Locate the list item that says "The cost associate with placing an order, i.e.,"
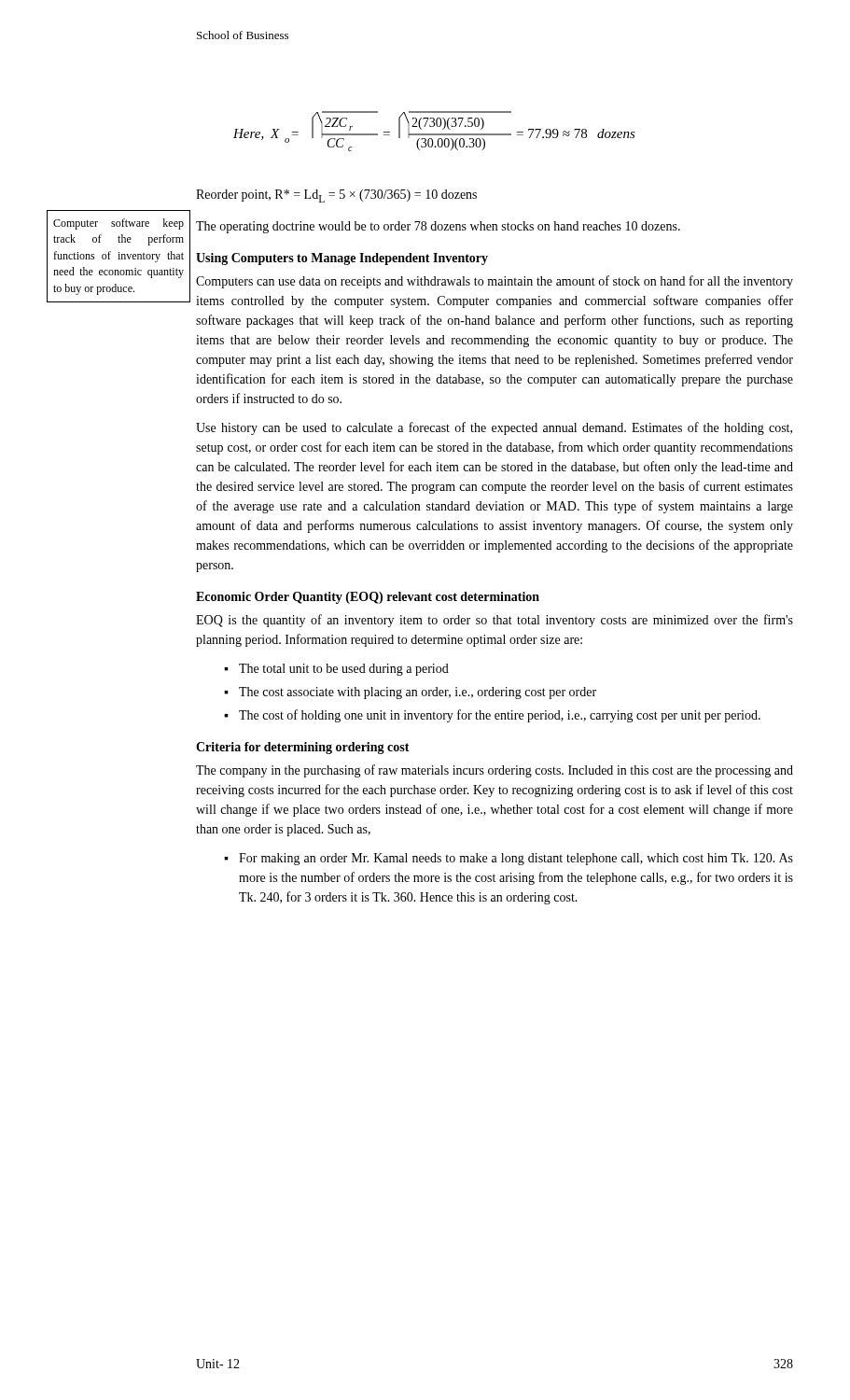Image resolution: width=850 pixels, height=1400 pixels. pos(418,692)
